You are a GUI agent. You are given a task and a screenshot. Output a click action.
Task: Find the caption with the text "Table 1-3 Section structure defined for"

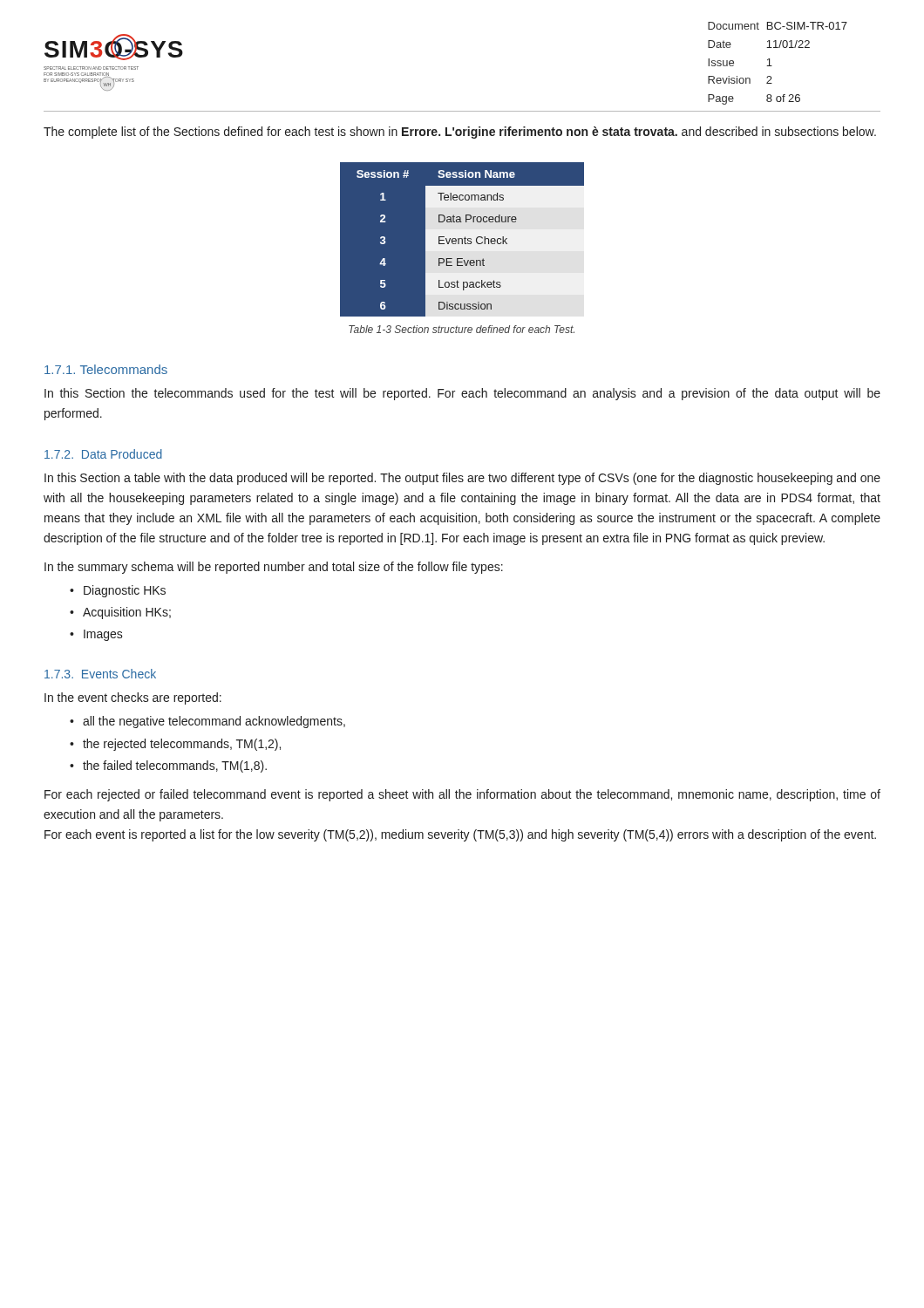462,330
